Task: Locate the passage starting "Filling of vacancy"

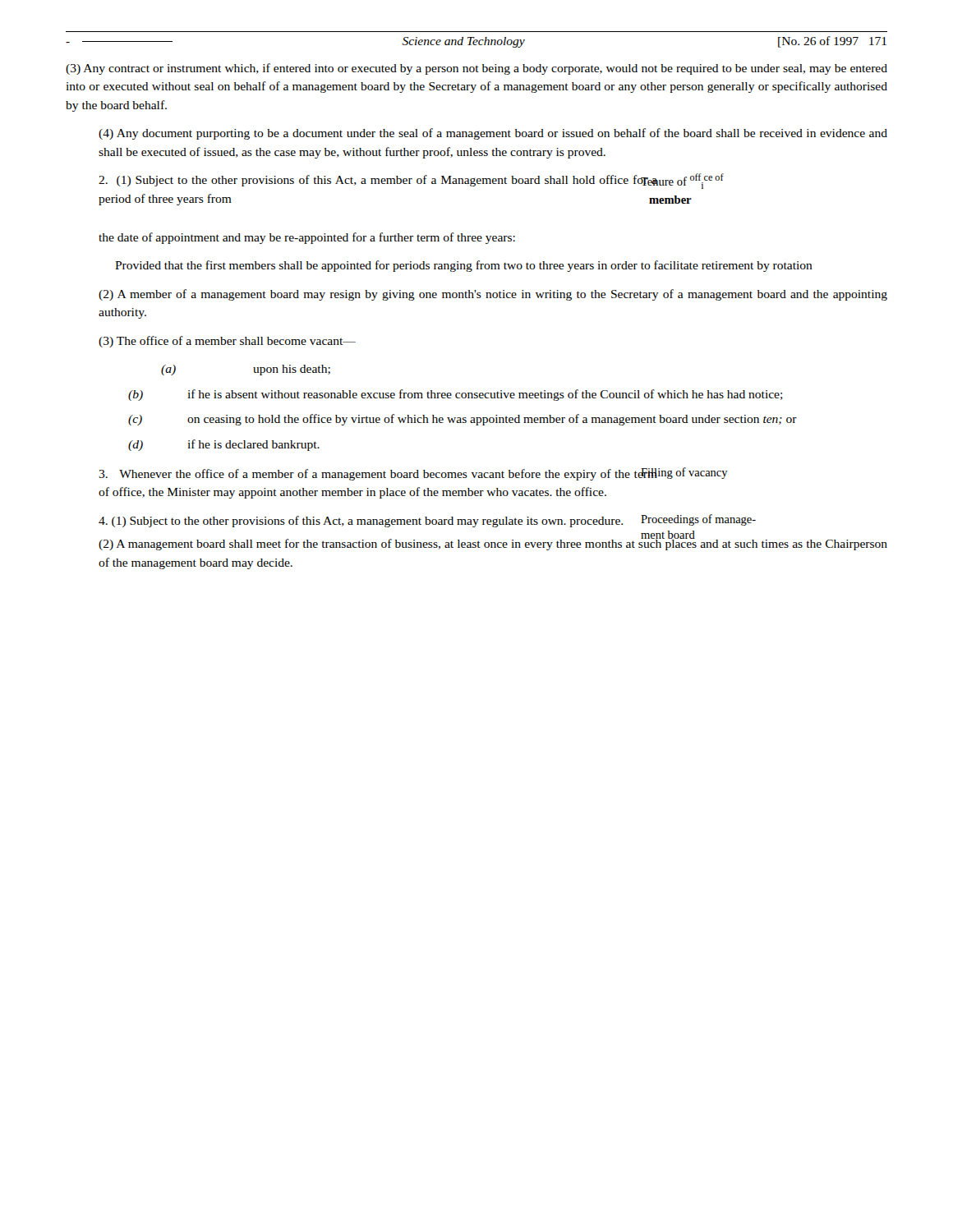Action: [x=684, y=472]
